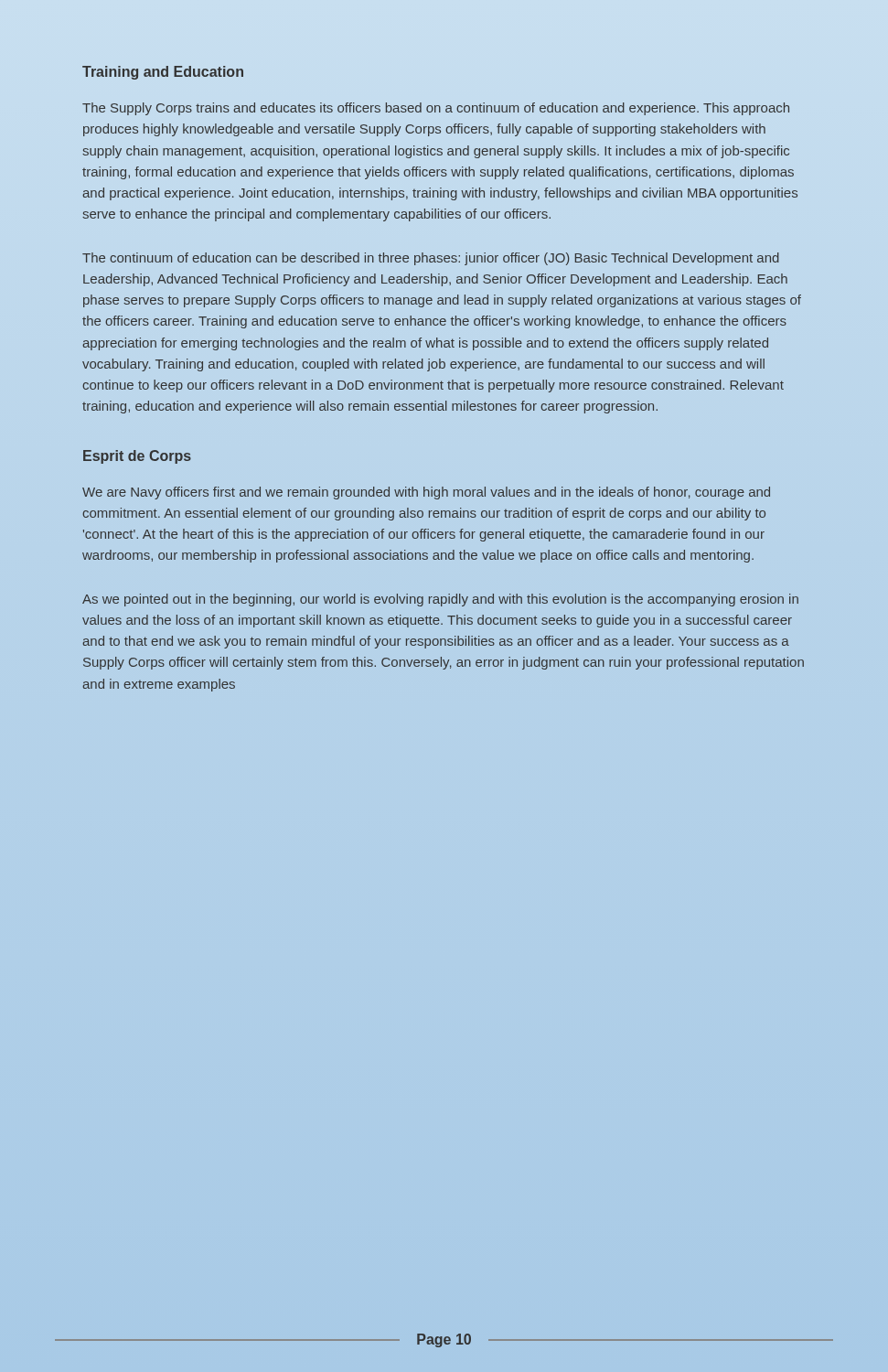Click on the text block with the text "As we pointed out in the beginning, our"
This screenshot has height=1372, width=888.
(x=443, y=641)
